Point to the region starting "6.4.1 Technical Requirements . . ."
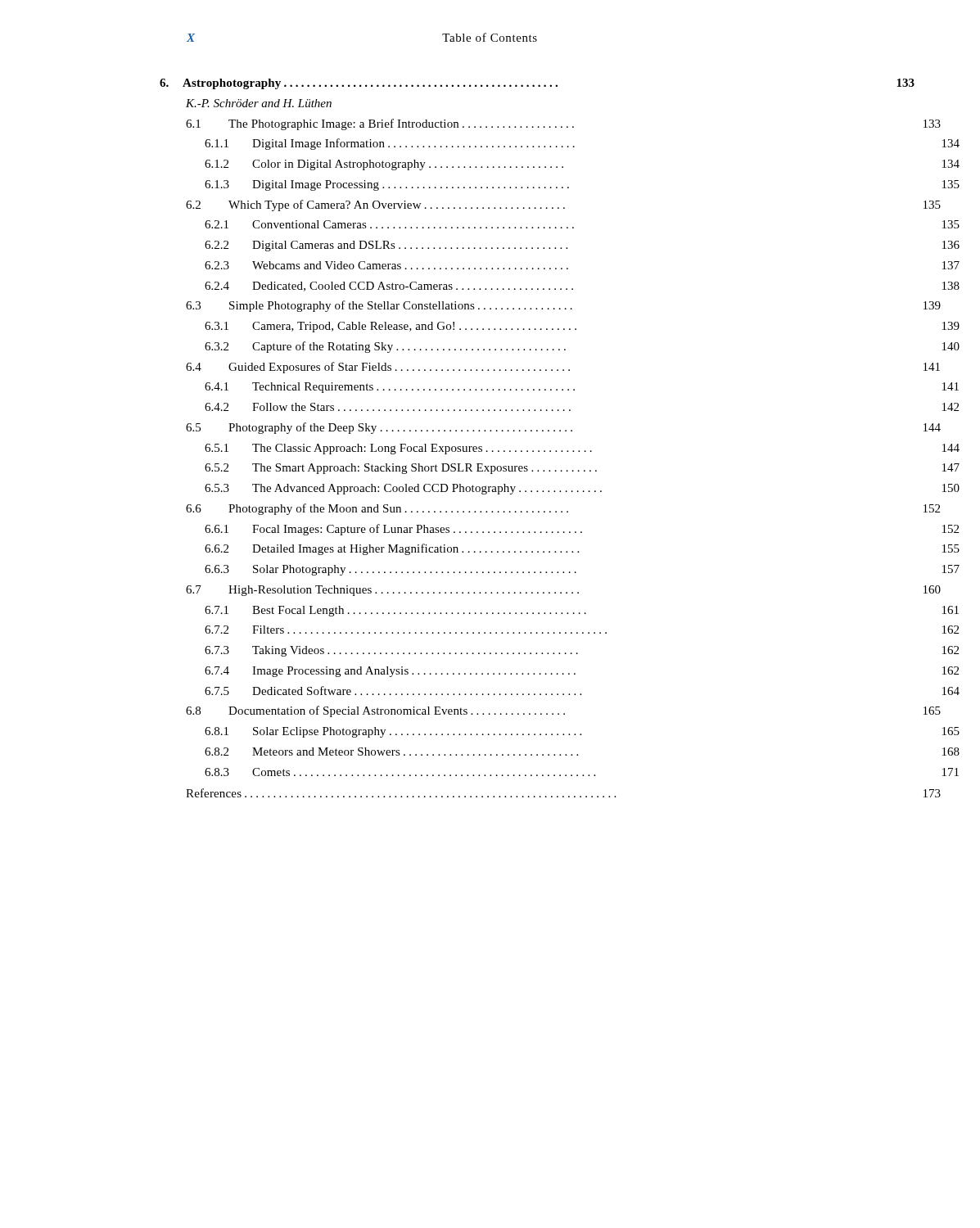The image size is (980, 1228). (582, 387)
